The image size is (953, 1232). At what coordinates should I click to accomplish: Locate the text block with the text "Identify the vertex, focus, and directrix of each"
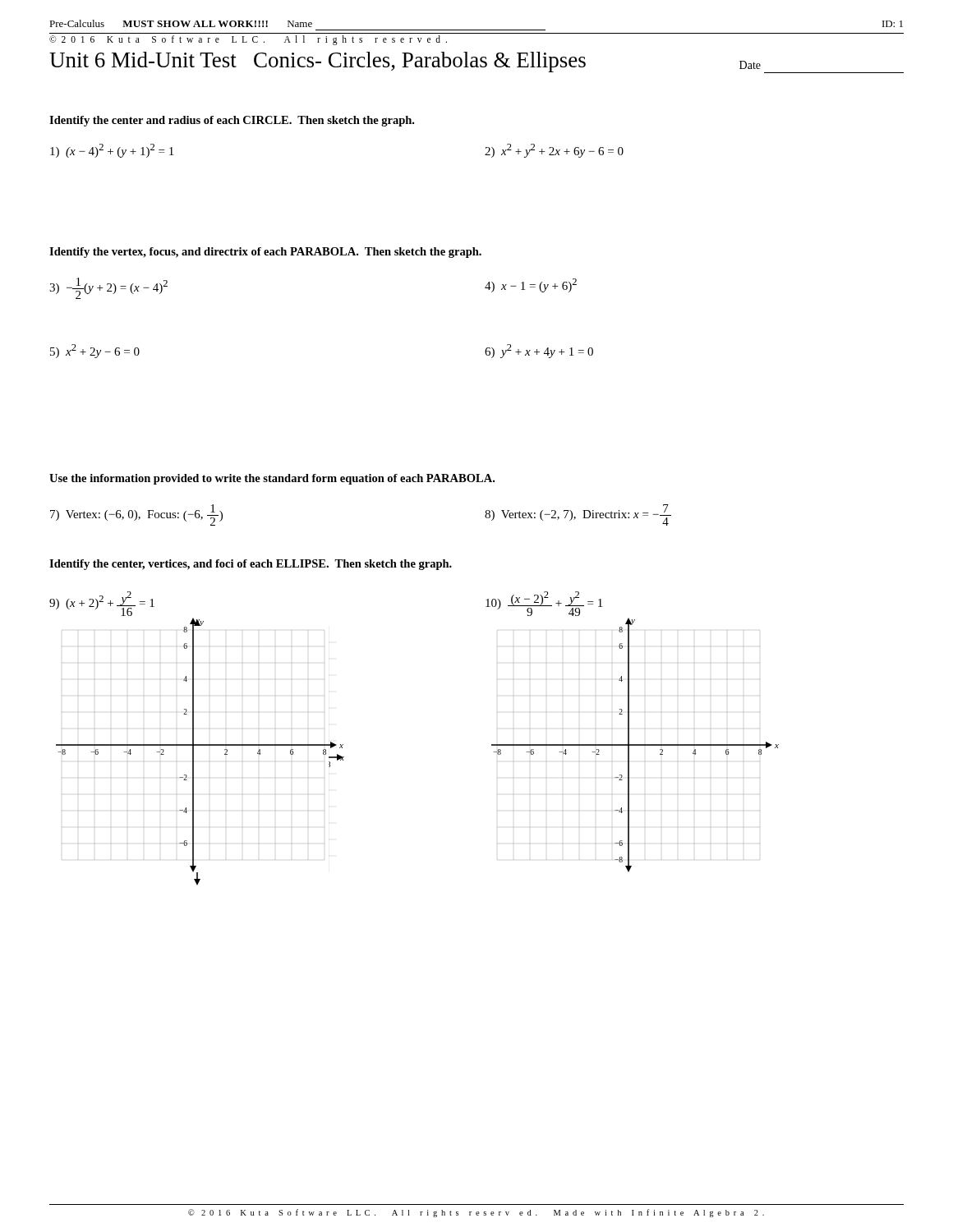click(266, 251)
